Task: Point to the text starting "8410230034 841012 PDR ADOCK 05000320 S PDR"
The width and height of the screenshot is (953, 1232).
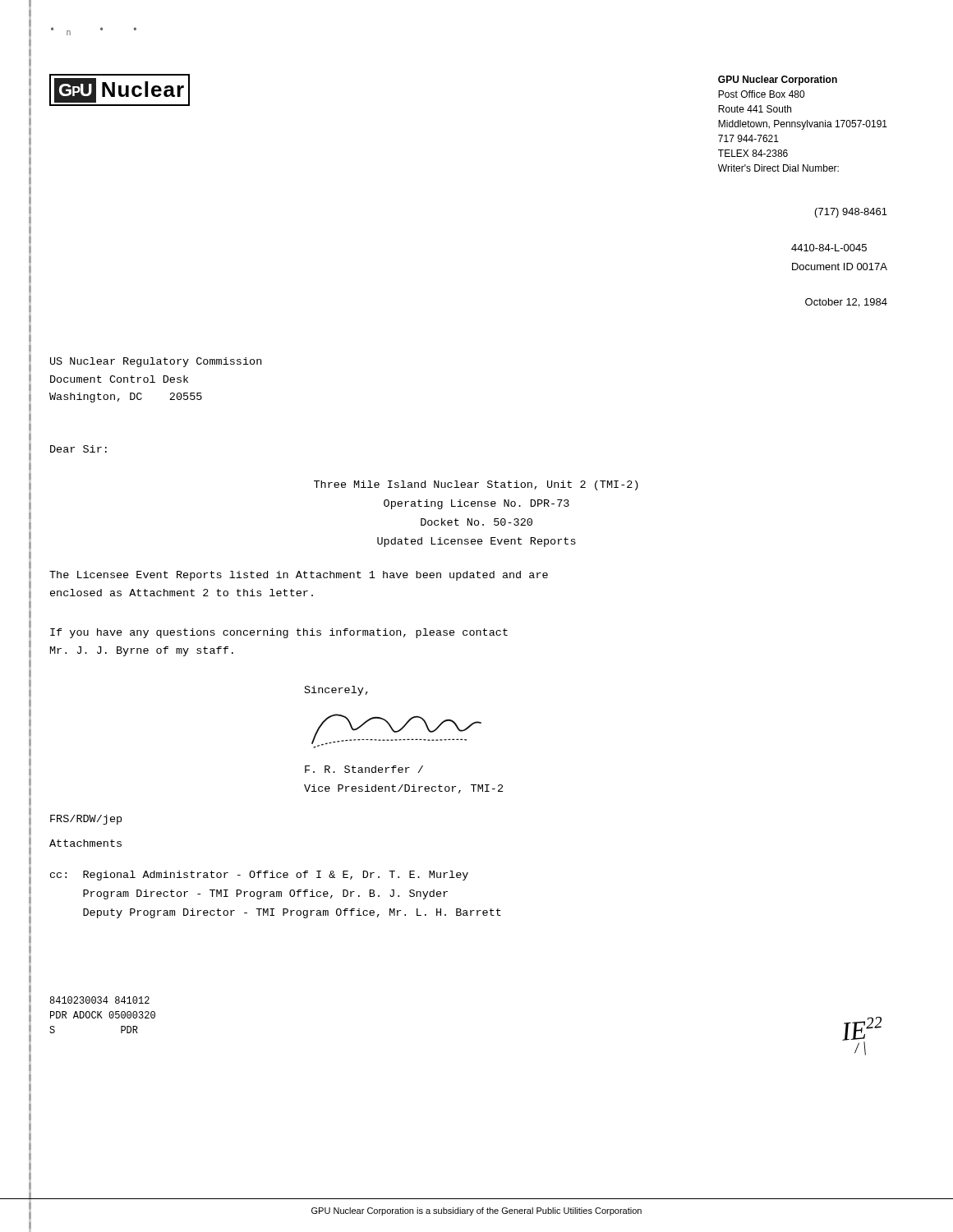Action: pyautogui.click(x=103, y=1016)
